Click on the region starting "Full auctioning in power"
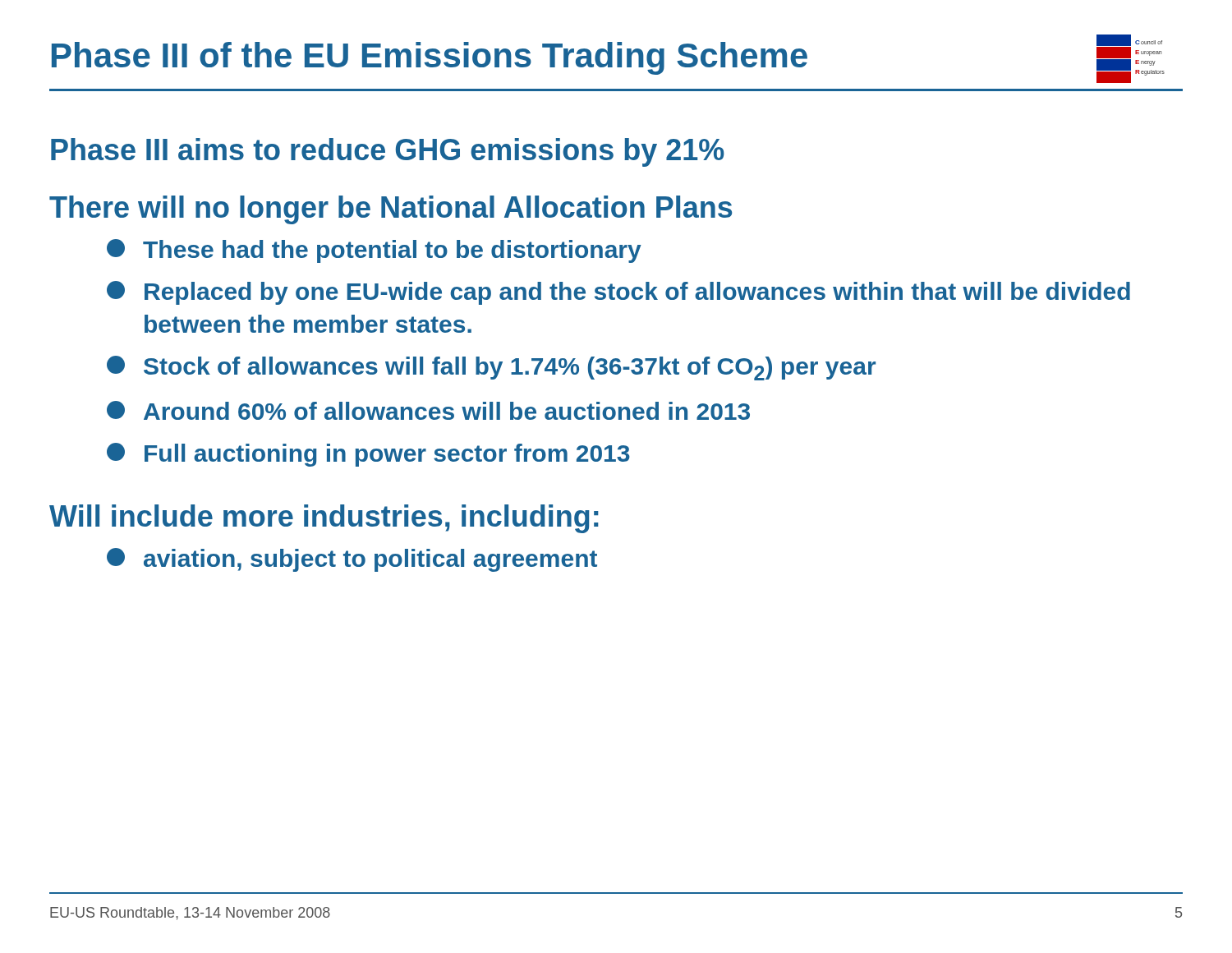The width and height of the screenshot is (1232, 953). coord(368,455)
